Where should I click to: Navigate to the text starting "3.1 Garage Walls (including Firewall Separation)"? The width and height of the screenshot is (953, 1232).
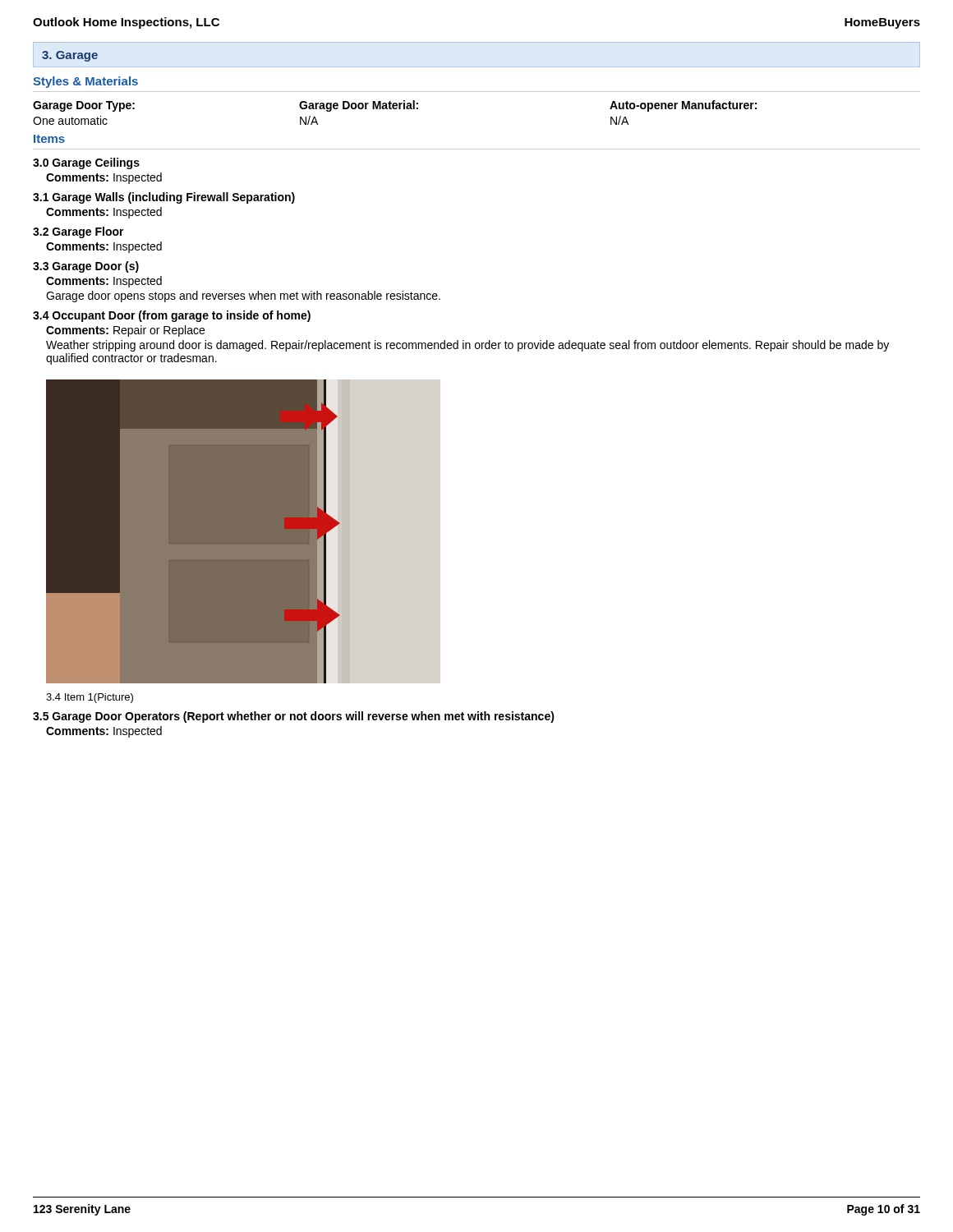click(164, 198)
